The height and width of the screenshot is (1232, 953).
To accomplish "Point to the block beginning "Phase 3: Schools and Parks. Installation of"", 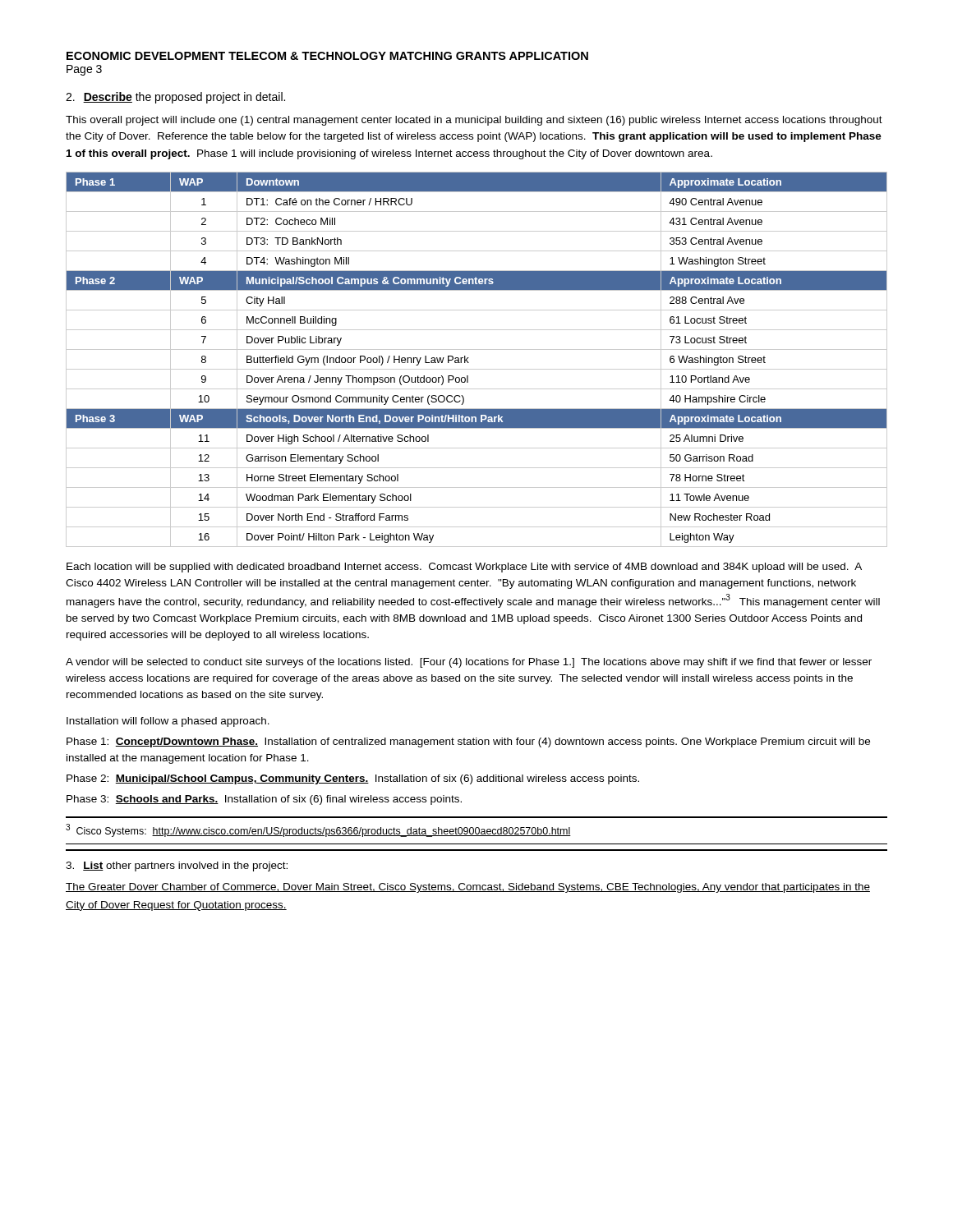I will (264, 799).
